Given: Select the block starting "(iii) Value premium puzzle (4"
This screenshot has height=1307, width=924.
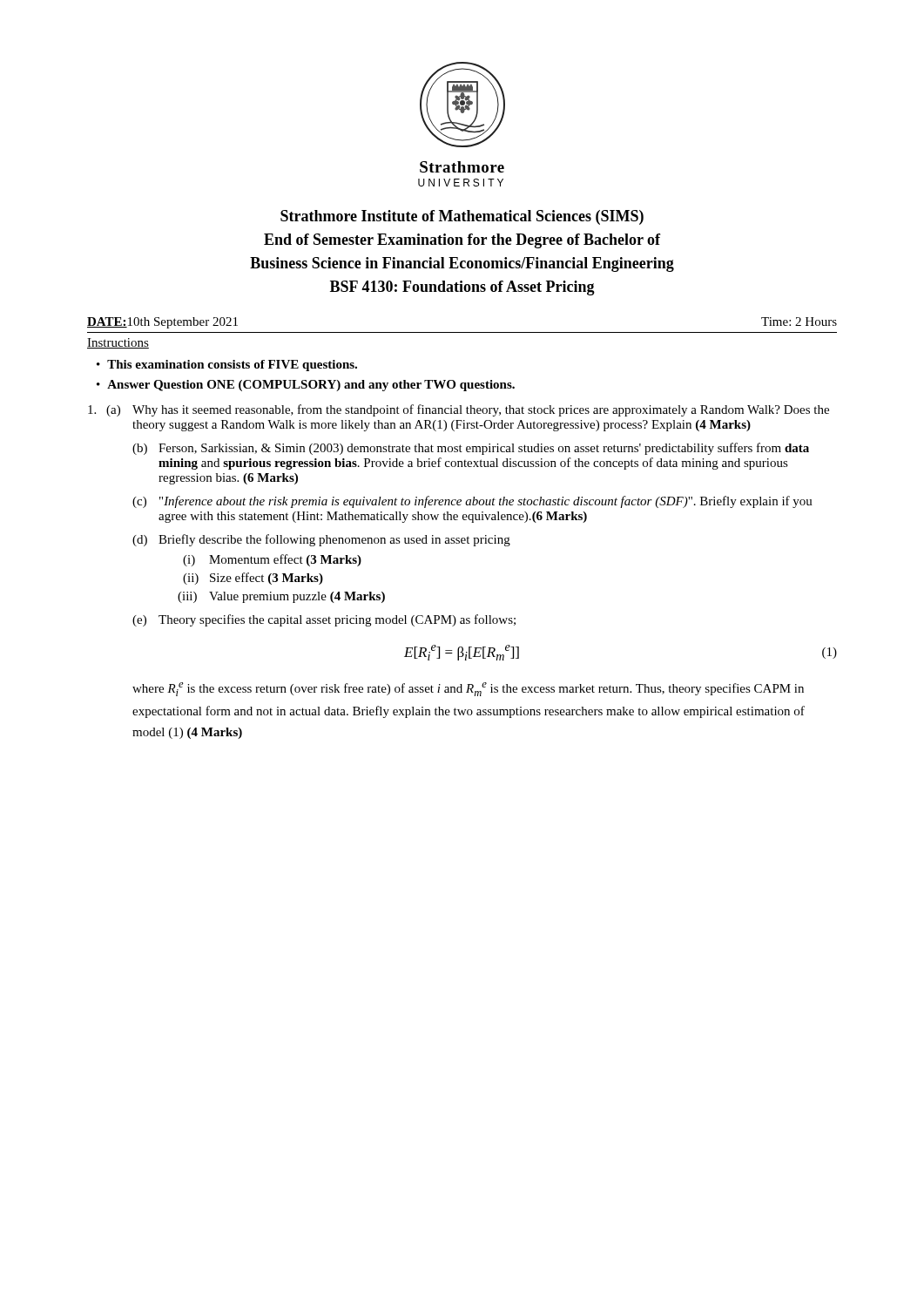Looking at the screenshot, I should (281, 596).
